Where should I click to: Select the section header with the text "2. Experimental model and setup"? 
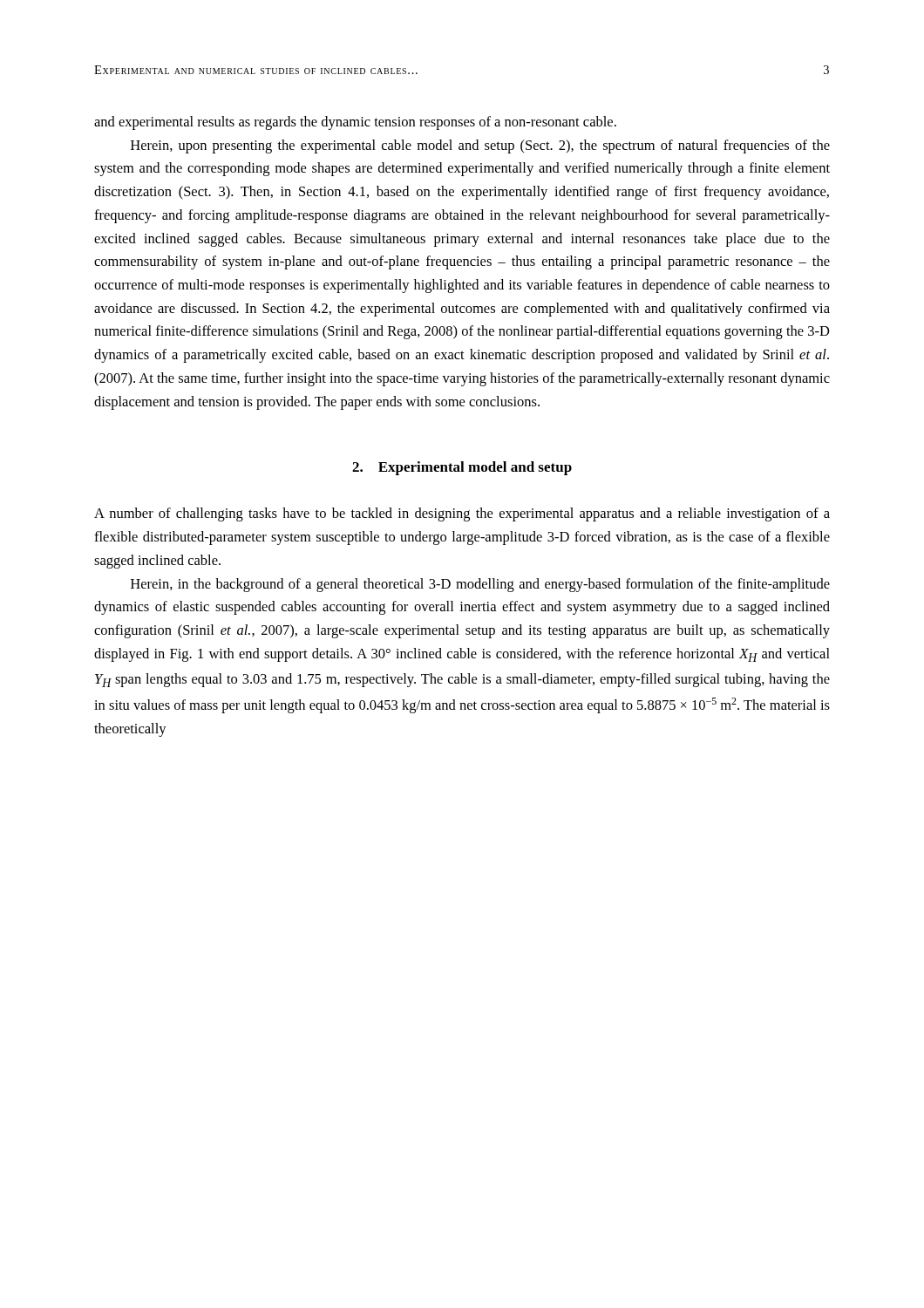(462, 467)
